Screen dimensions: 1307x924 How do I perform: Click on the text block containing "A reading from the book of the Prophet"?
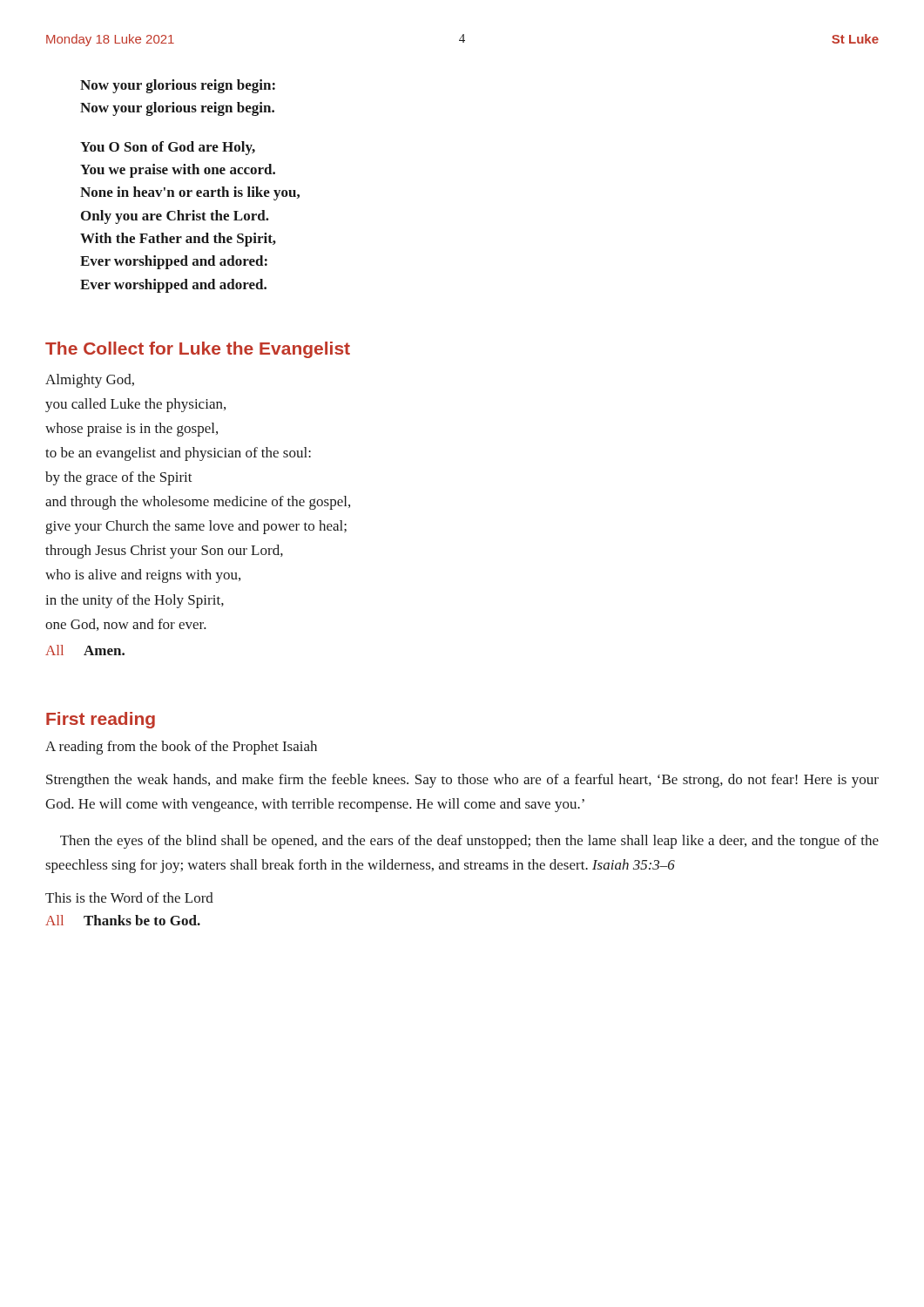(x=181, y=746)
